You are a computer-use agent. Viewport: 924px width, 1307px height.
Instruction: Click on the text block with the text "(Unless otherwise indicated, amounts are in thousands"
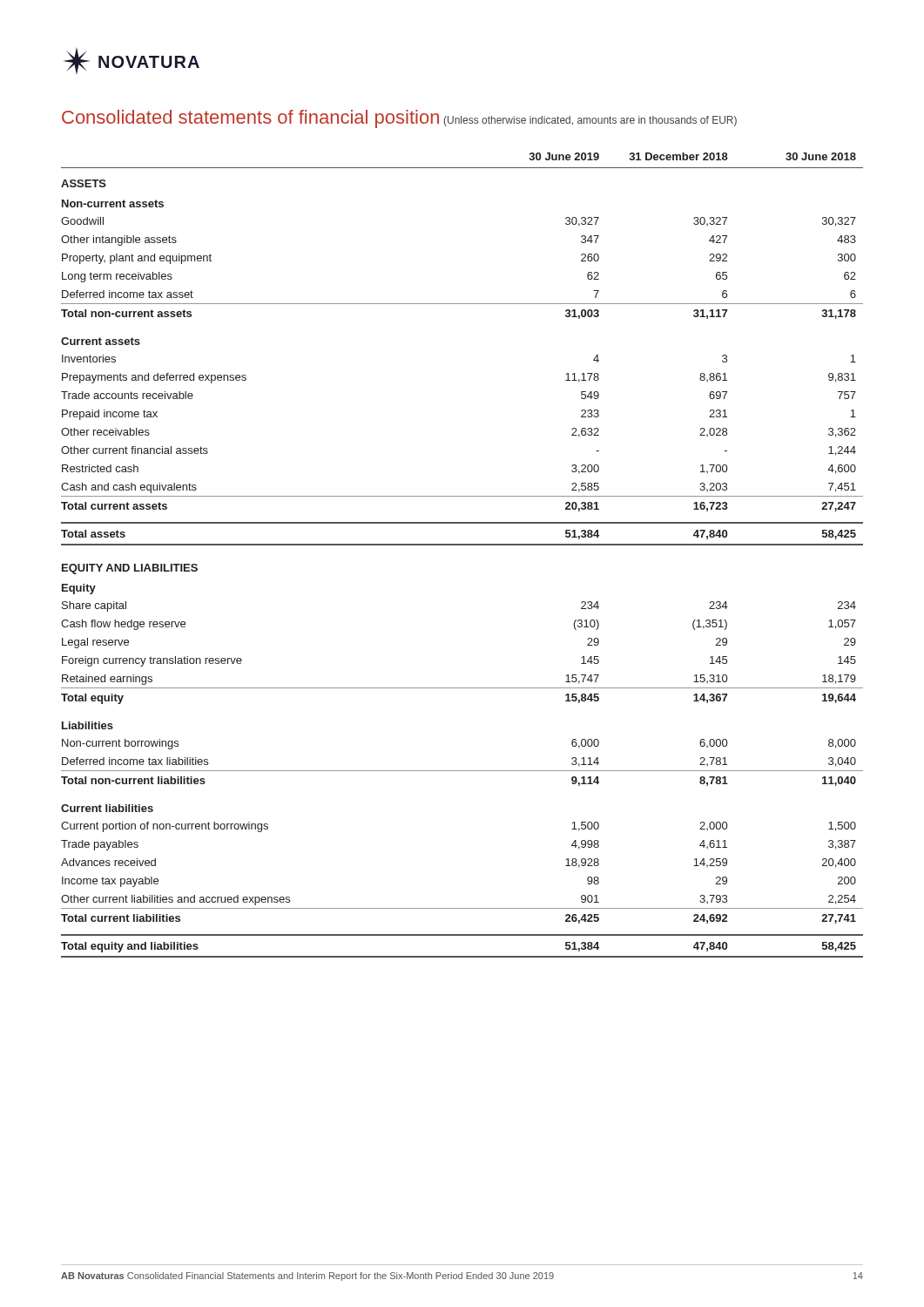590,120
